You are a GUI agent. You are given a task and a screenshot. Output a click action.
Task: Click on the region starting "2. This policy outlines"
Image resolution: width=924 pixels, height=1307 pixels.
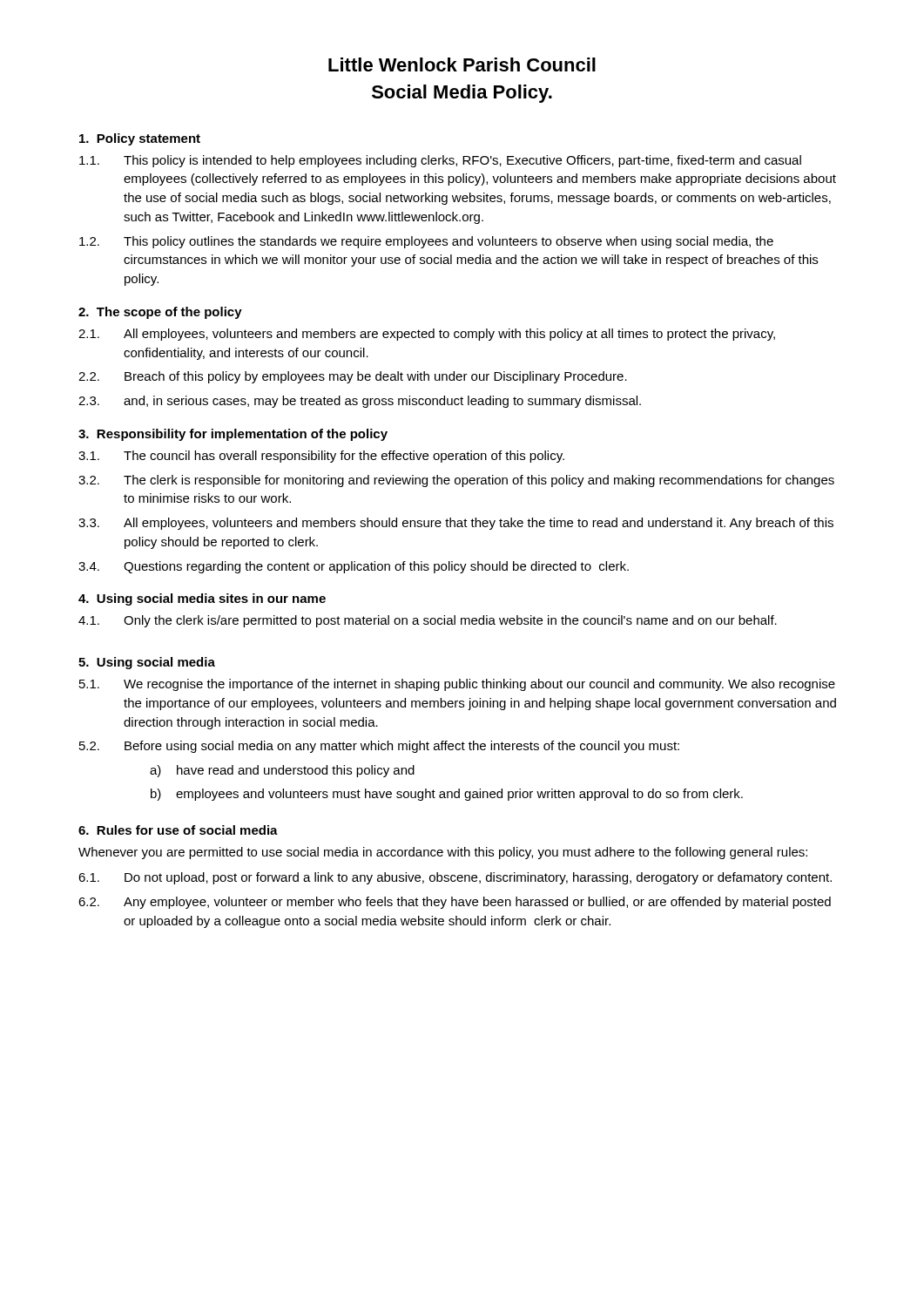(462, 260)
